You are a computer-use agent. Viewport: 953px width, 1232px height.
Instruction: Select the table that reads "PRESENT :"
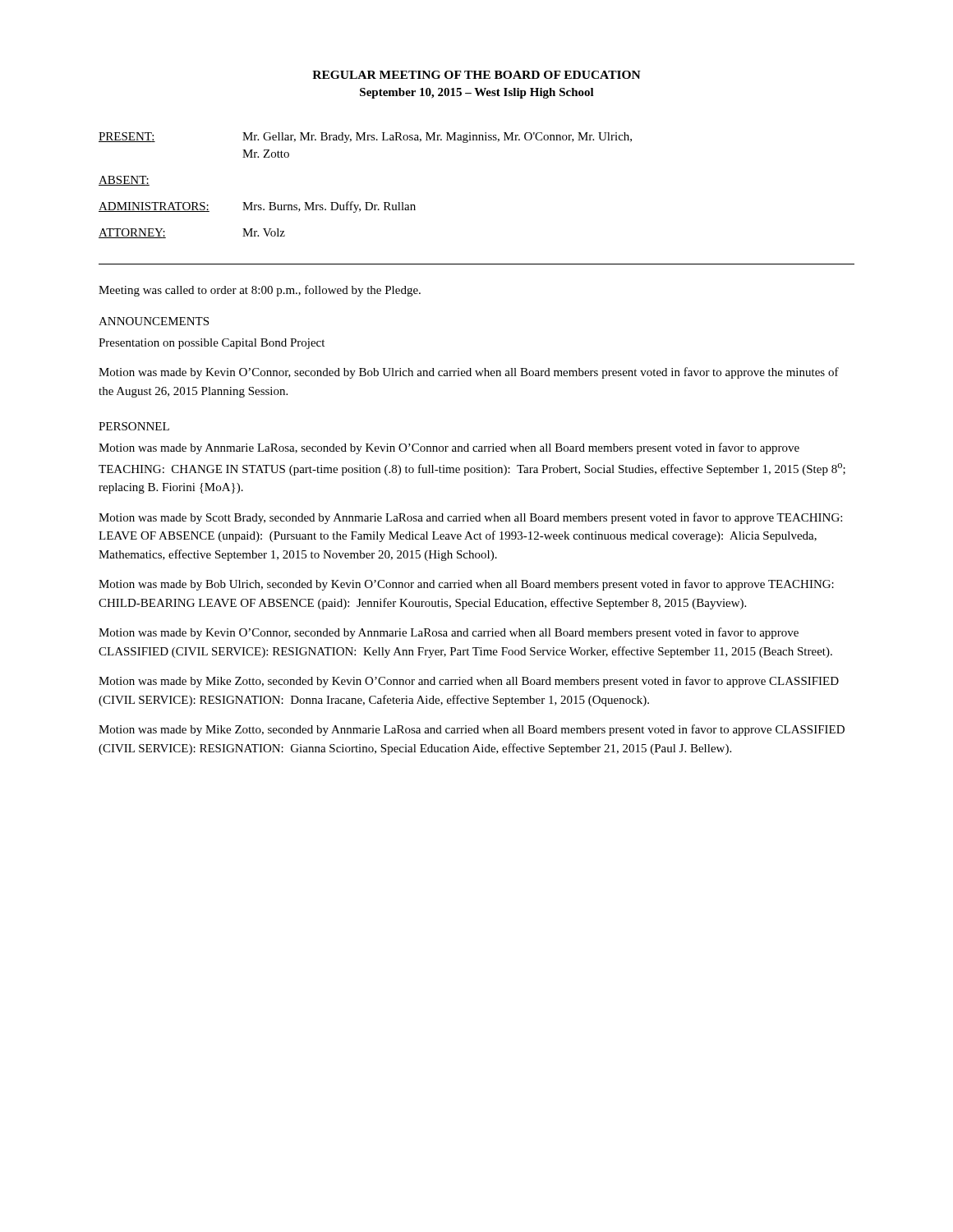click(x=476, y=185)
